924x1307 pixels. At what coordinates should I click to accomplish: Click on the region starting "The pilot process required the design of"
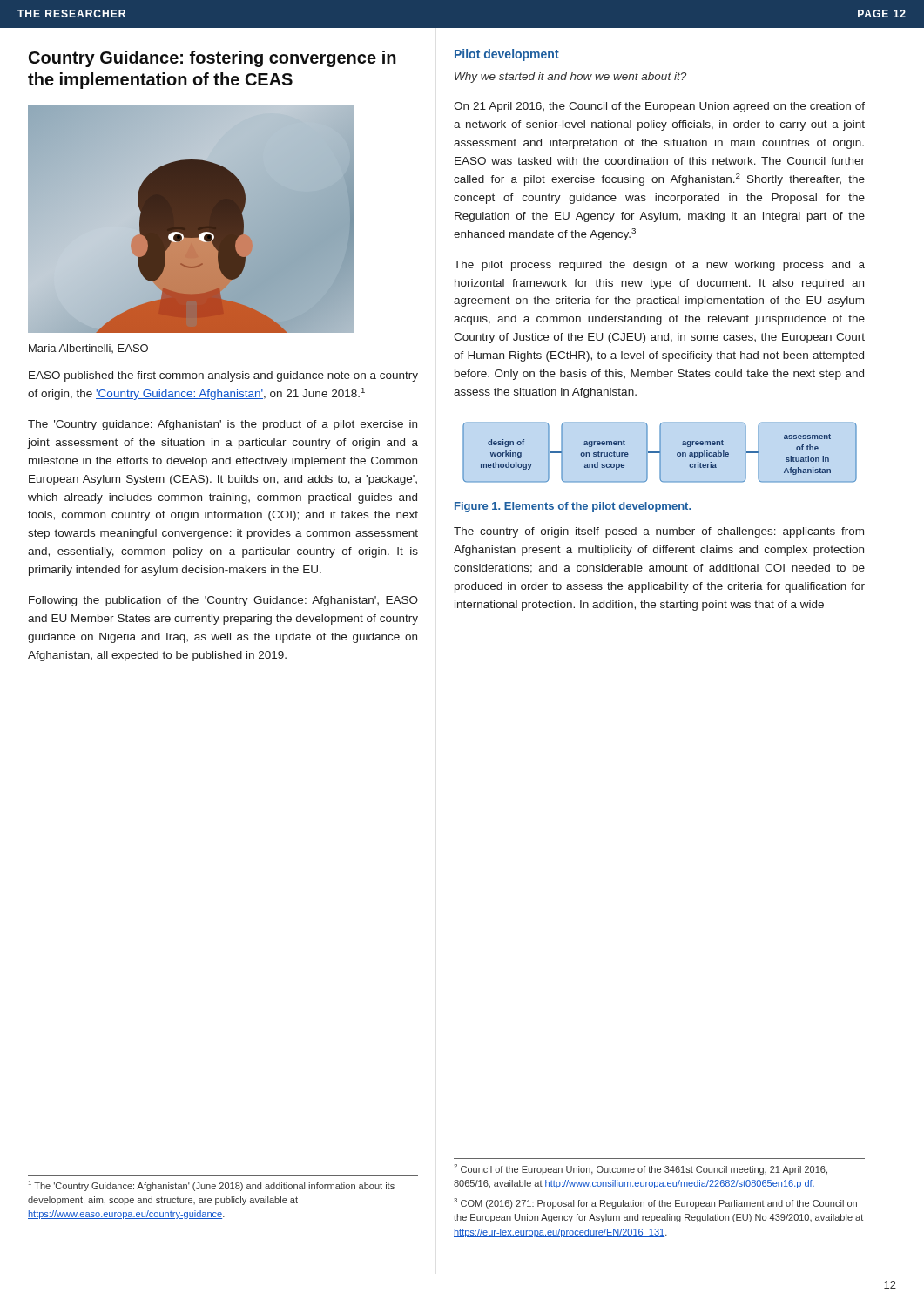(659, 328)
